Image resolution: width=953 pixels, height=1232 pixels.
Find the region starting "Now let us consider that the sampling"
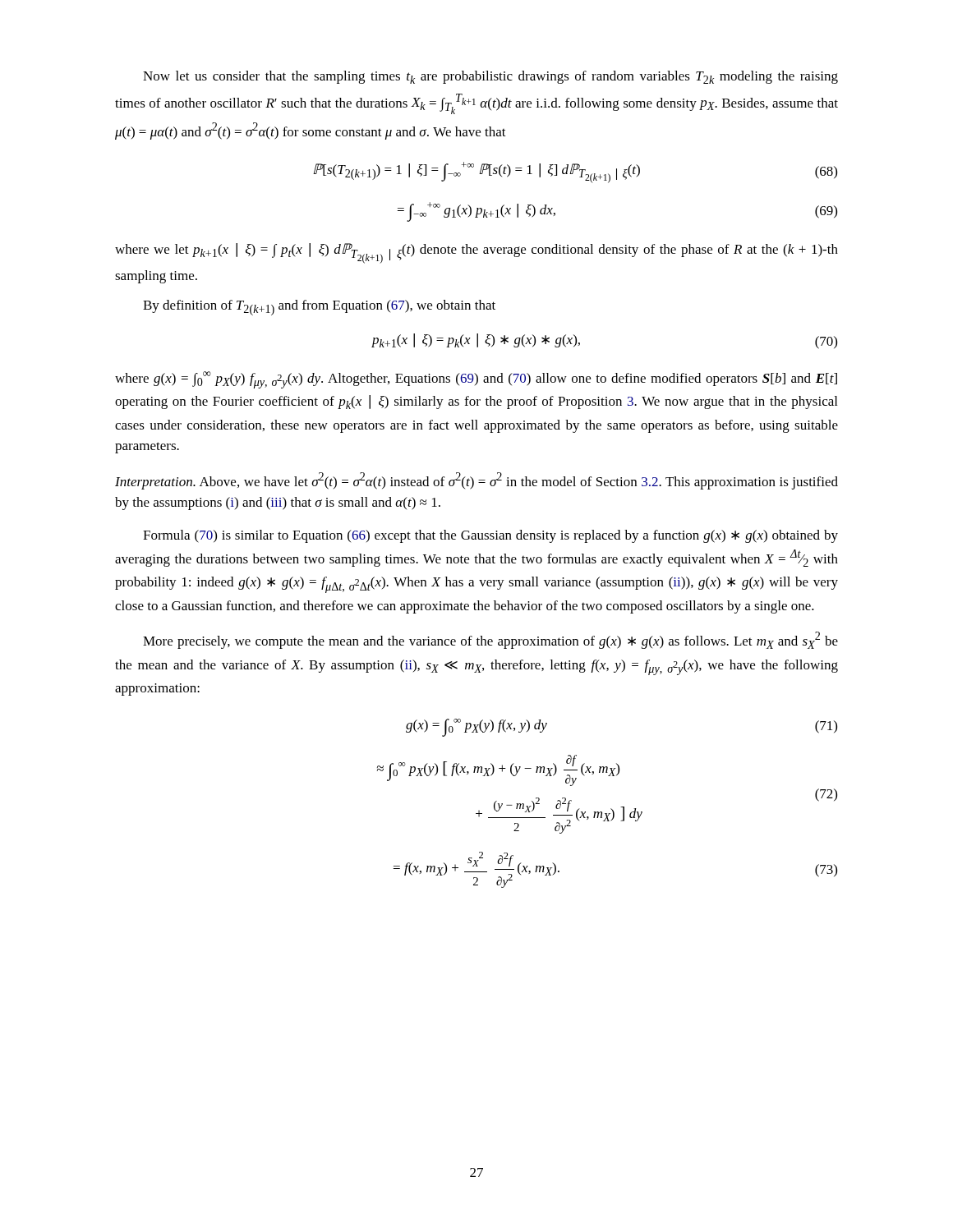point(476,104)
